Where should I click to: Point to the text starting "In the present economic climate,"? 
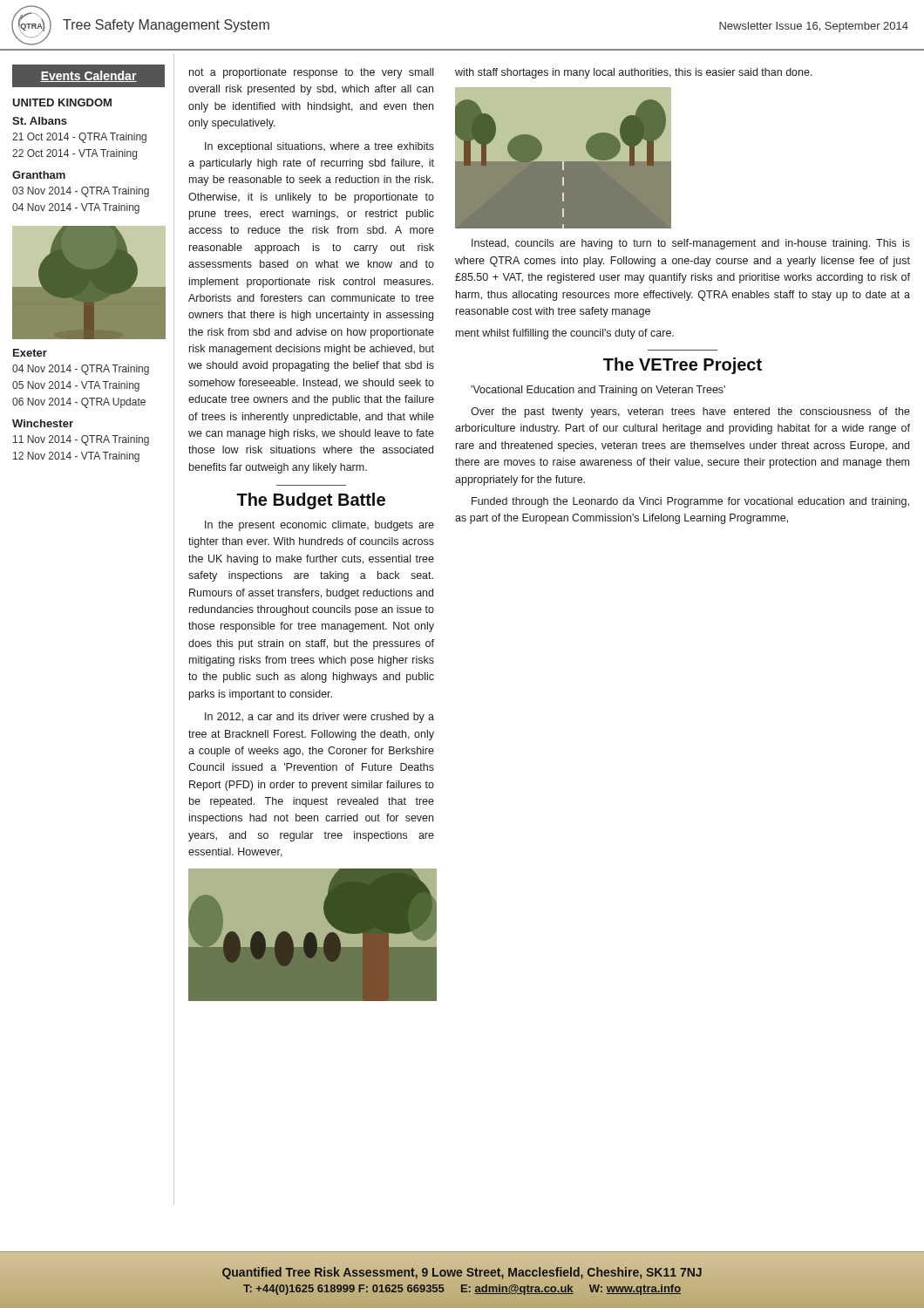click(311, 609)
